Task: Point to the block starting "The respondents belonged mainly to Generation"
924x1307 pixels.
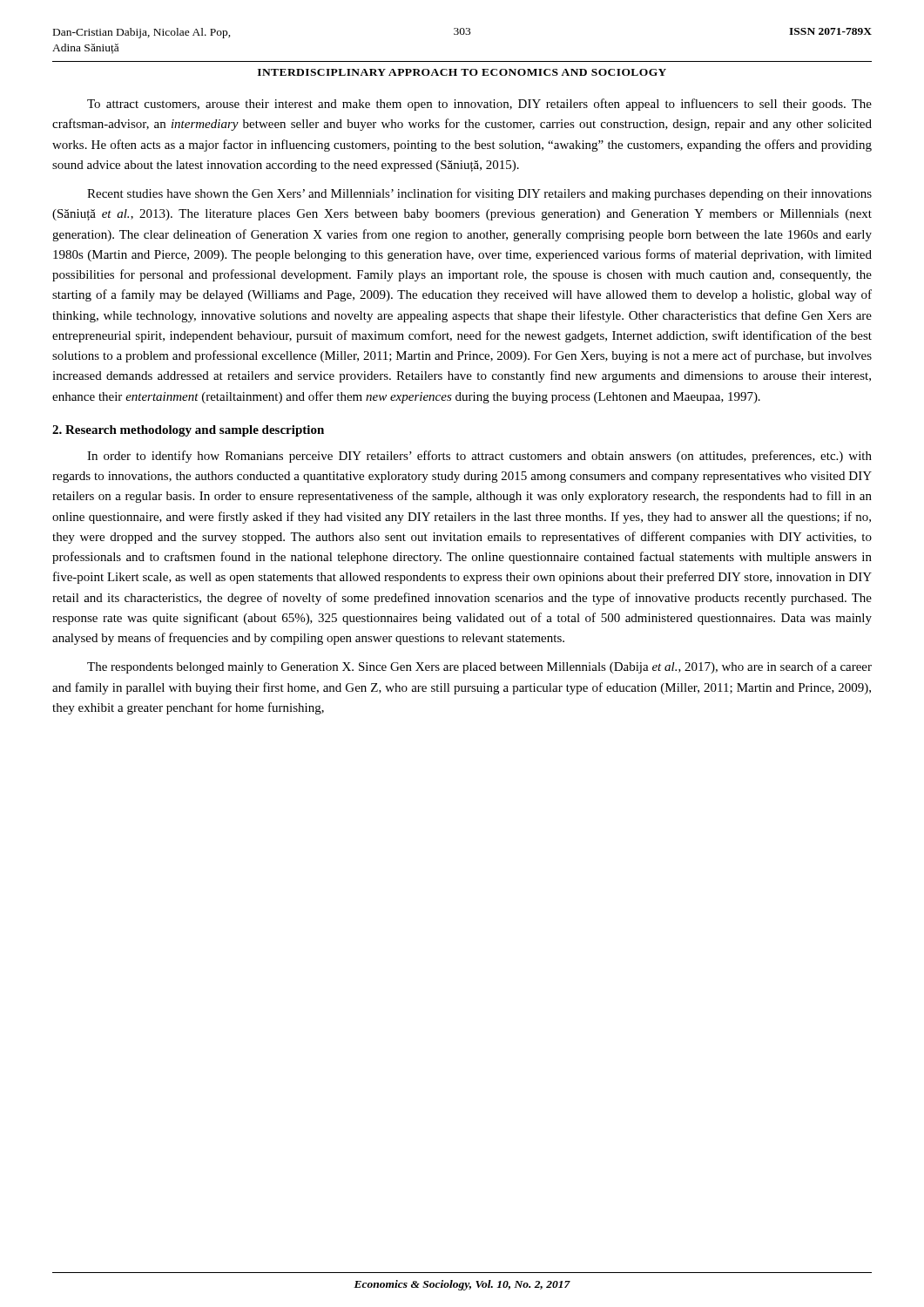Action: click(x=462, y=687)
